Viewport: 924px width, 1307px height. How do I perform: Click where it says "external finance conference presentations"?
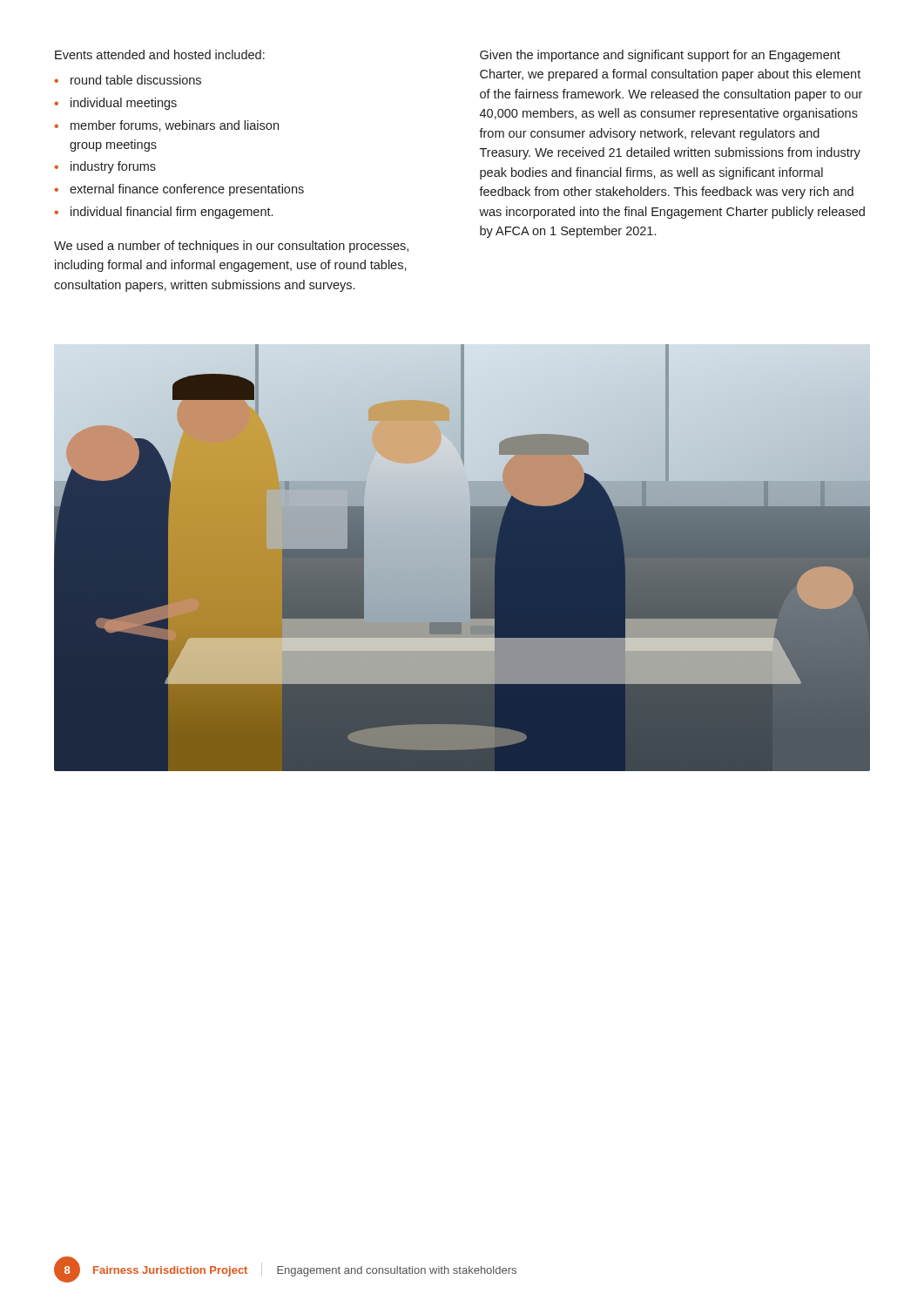[187, 189]
